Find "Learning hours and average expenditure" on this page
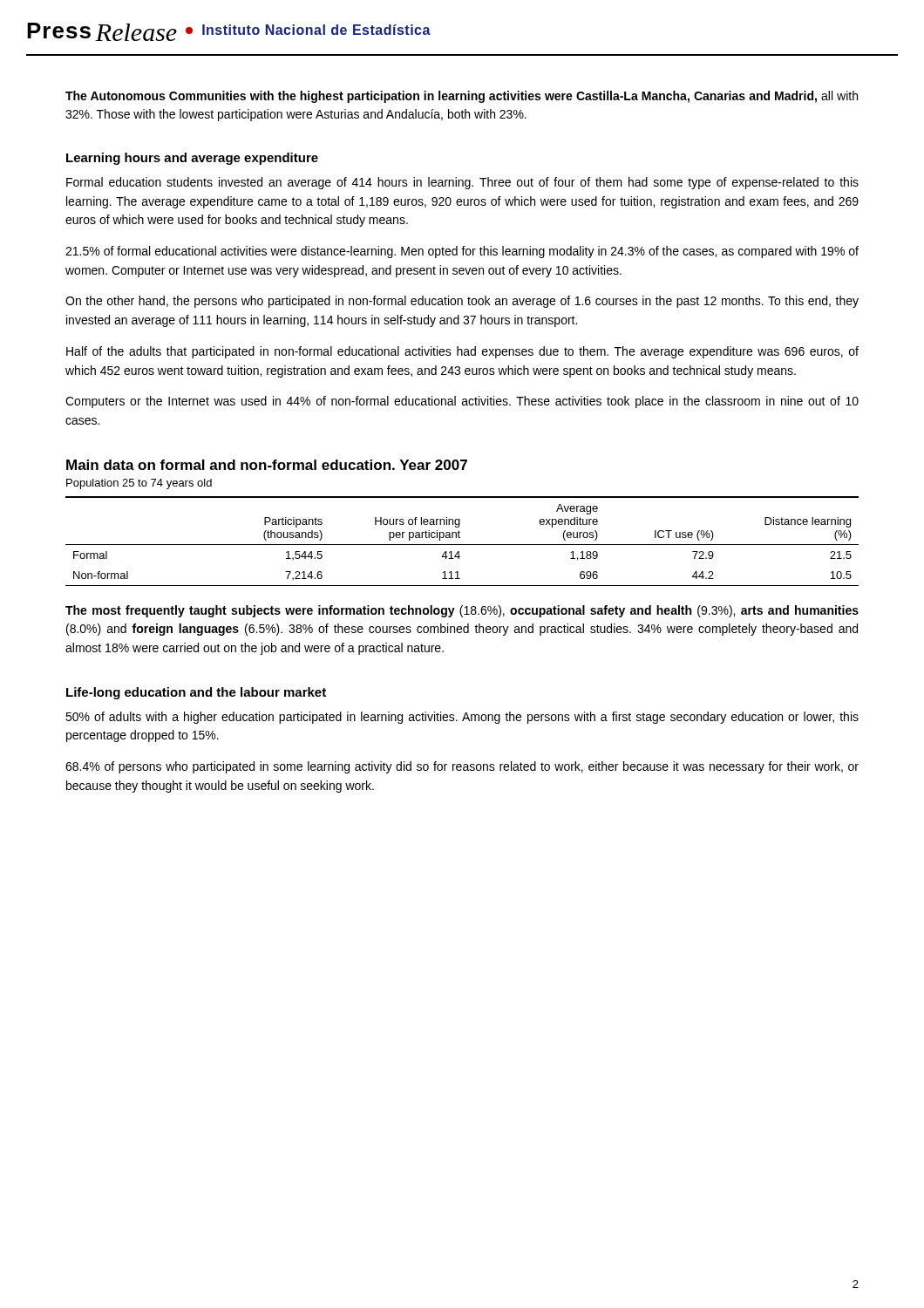924x1308 pixels. (192, 157)
